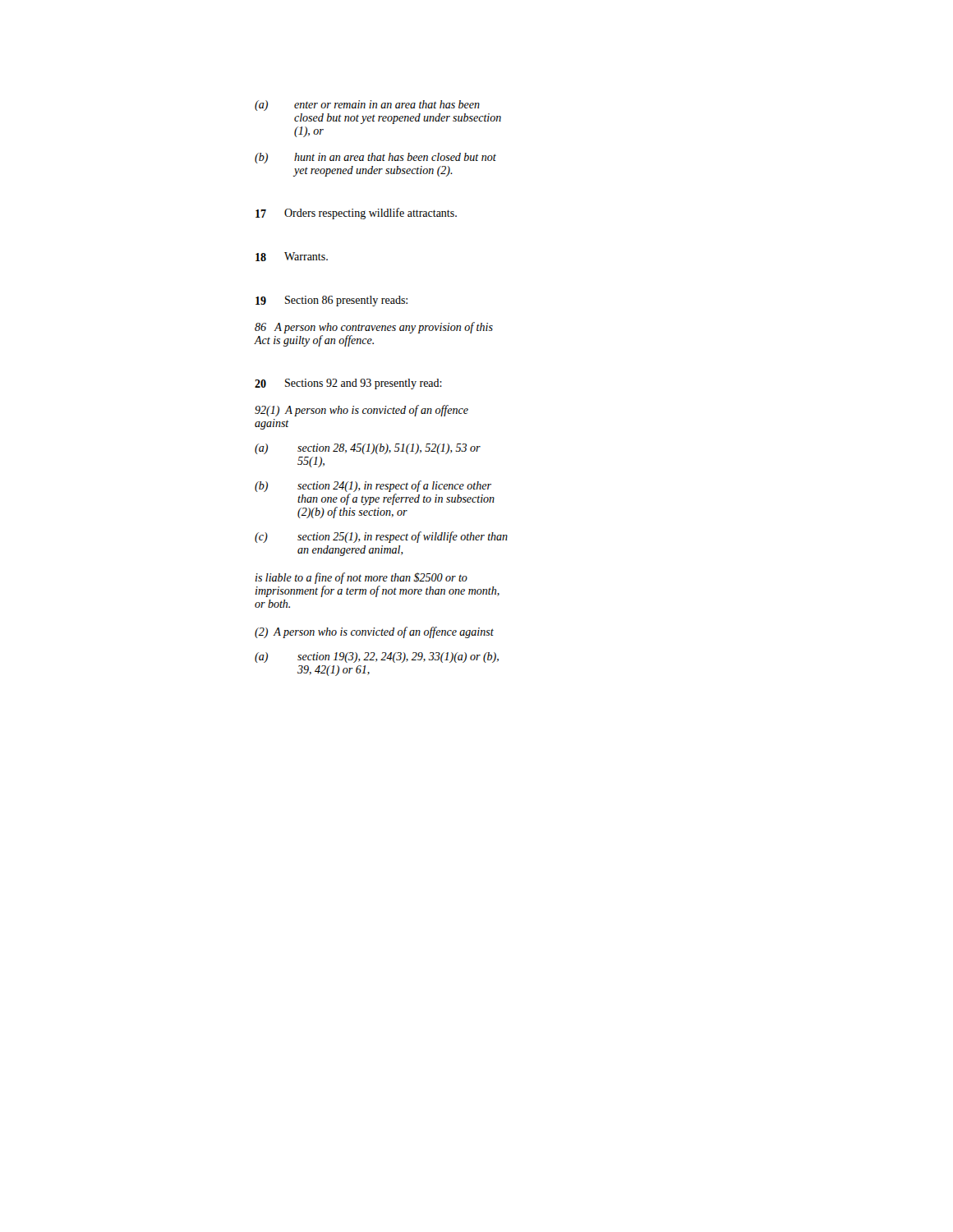
Task: Locate the block of text that opens with "is liable to a fine"
Action: [377, 591]
